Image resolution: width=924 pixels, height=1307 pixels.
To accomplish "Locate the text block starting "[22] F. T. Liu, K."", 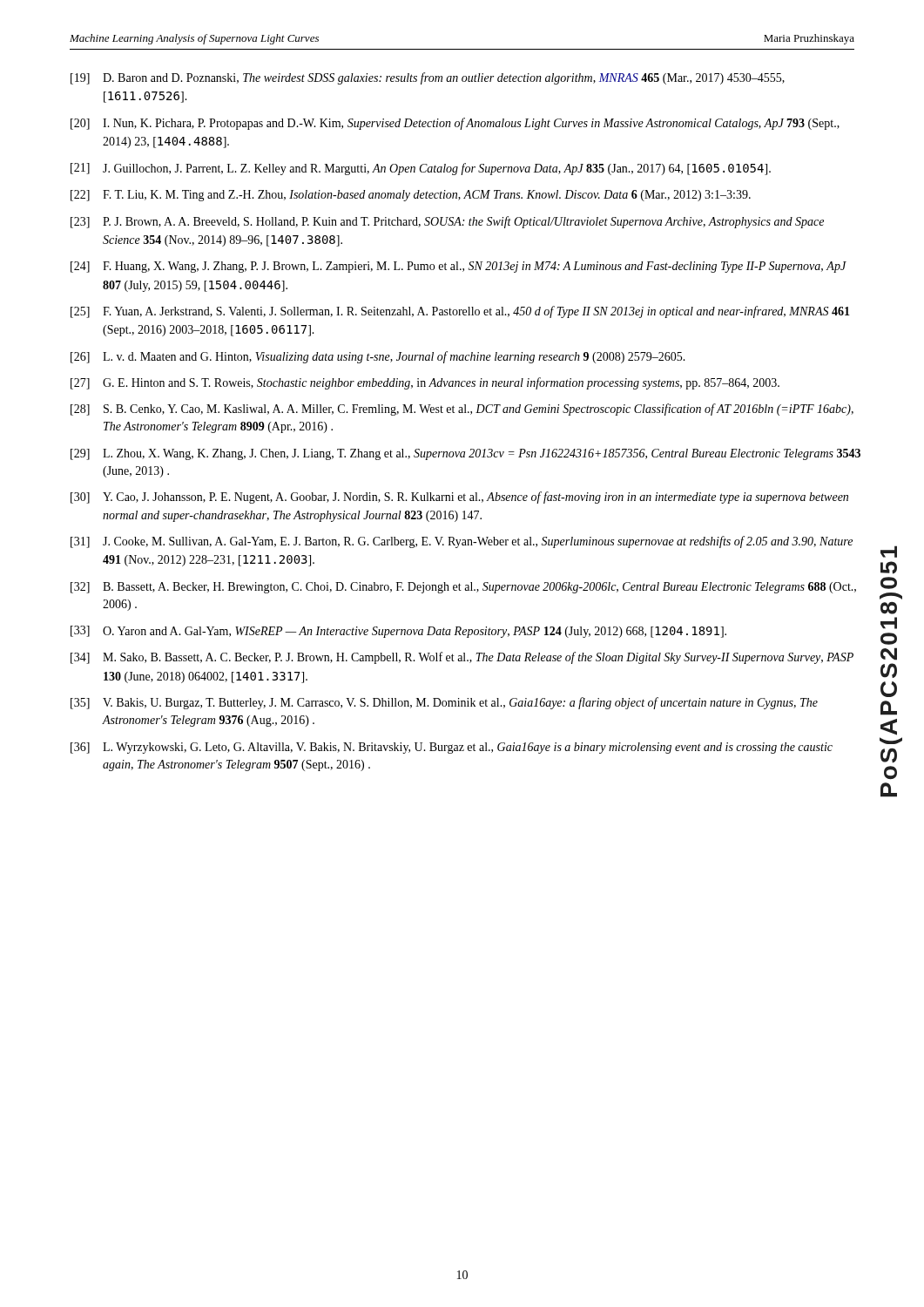I will 465,196.
